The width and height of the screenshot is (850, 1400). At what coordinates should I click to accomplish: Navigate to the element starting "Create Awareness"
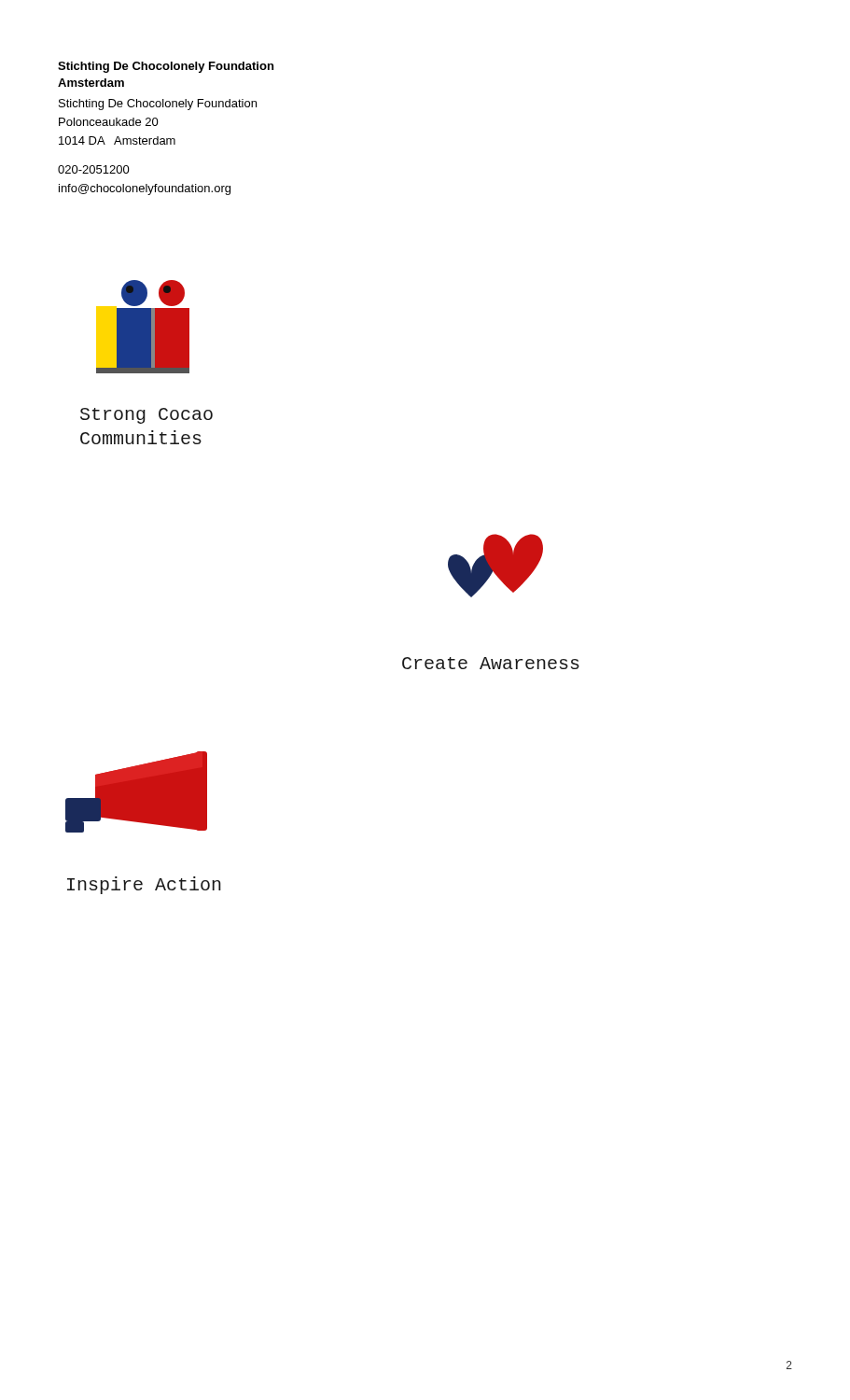point(491,664)
